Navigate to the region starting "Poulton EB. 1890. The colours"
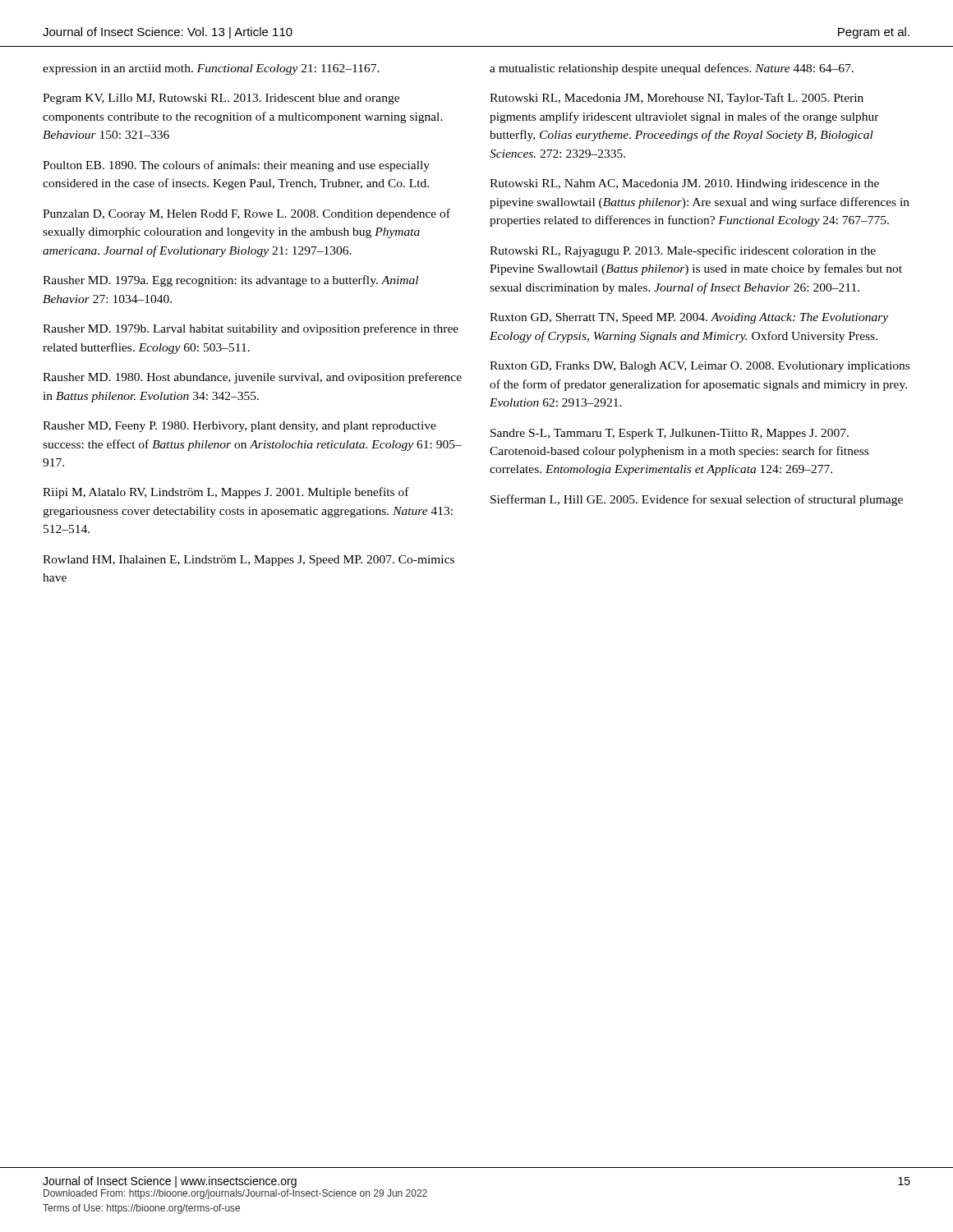 253,174
